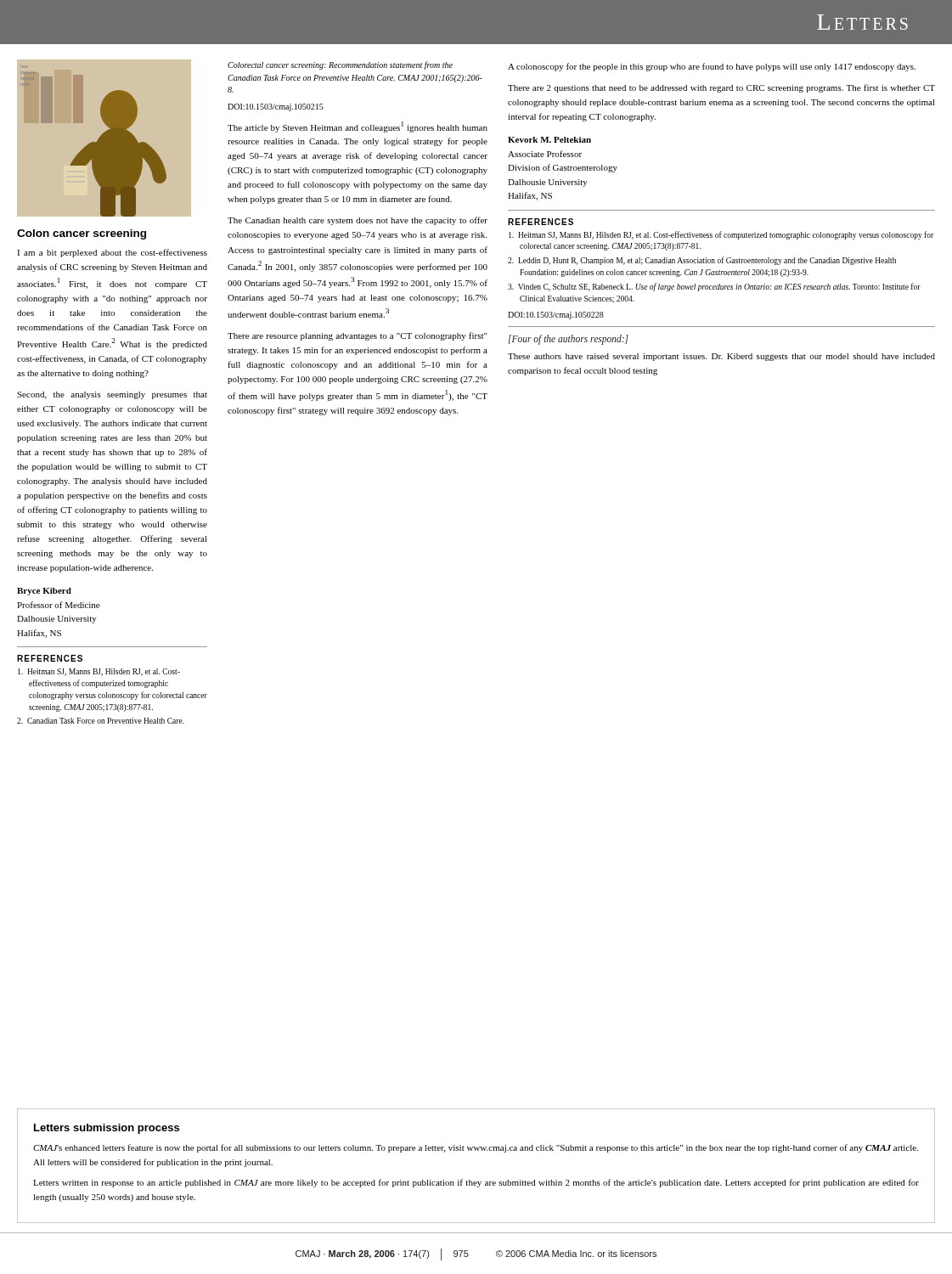
Task: Click on the text block that says "The article by Steven Heitman and colleagues1 ignores"
Action: click(x=358, y=162)
